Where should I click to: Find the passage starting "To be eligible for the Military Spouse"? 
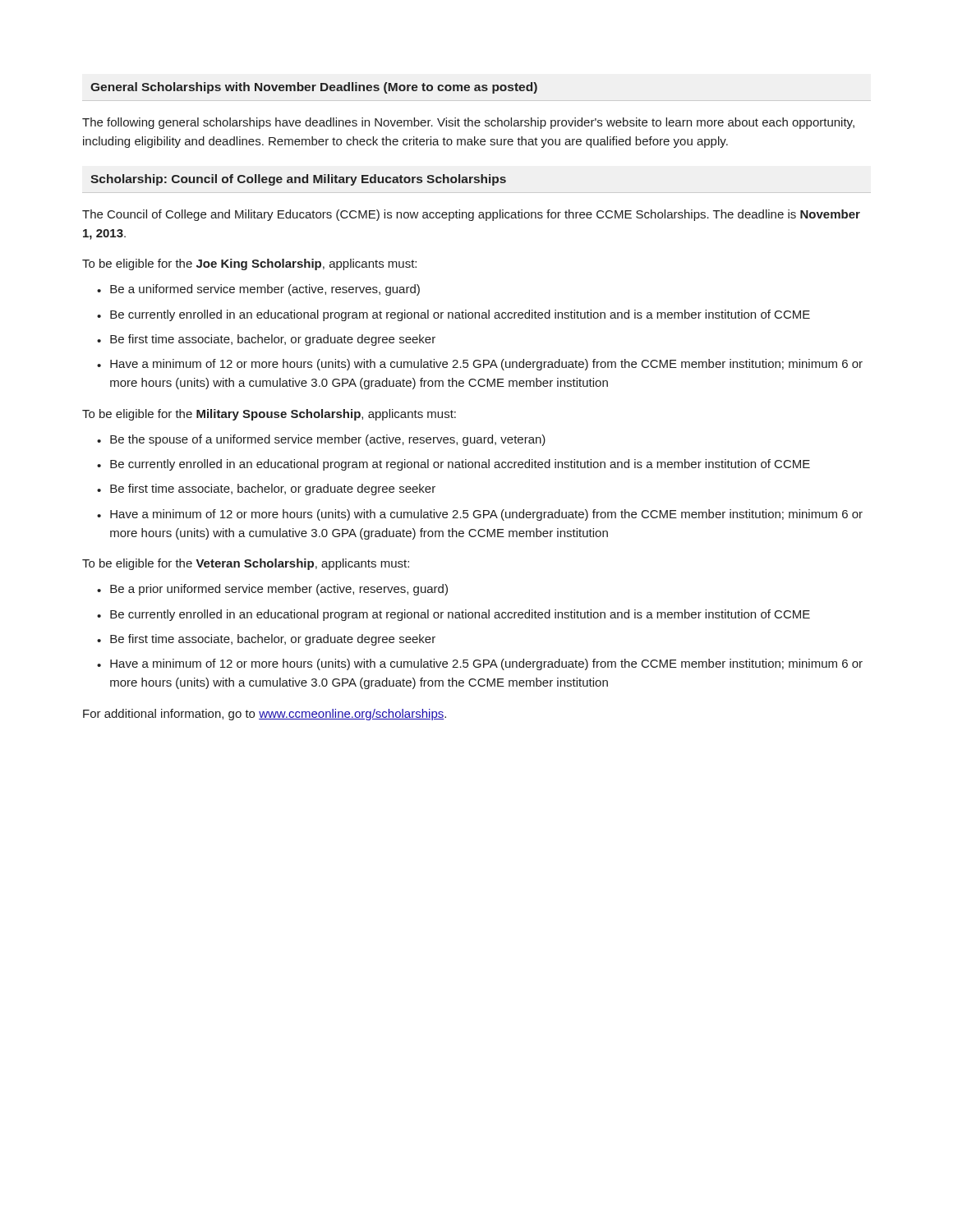coord(269,413)
